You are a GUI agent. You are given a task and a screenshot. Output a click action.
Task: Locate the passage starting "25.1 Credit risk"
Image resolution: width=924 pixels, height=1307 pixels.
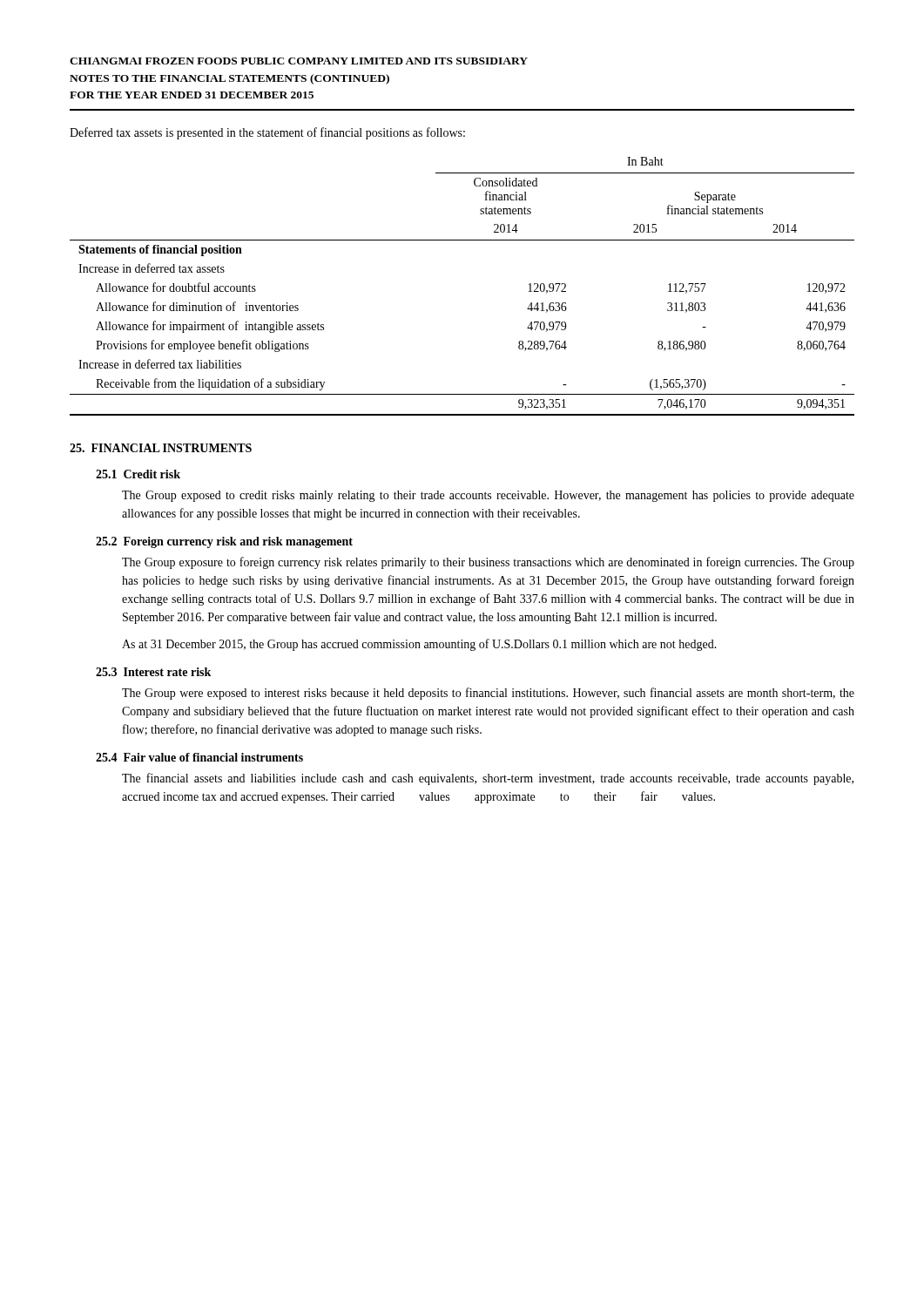click(138, 474)
